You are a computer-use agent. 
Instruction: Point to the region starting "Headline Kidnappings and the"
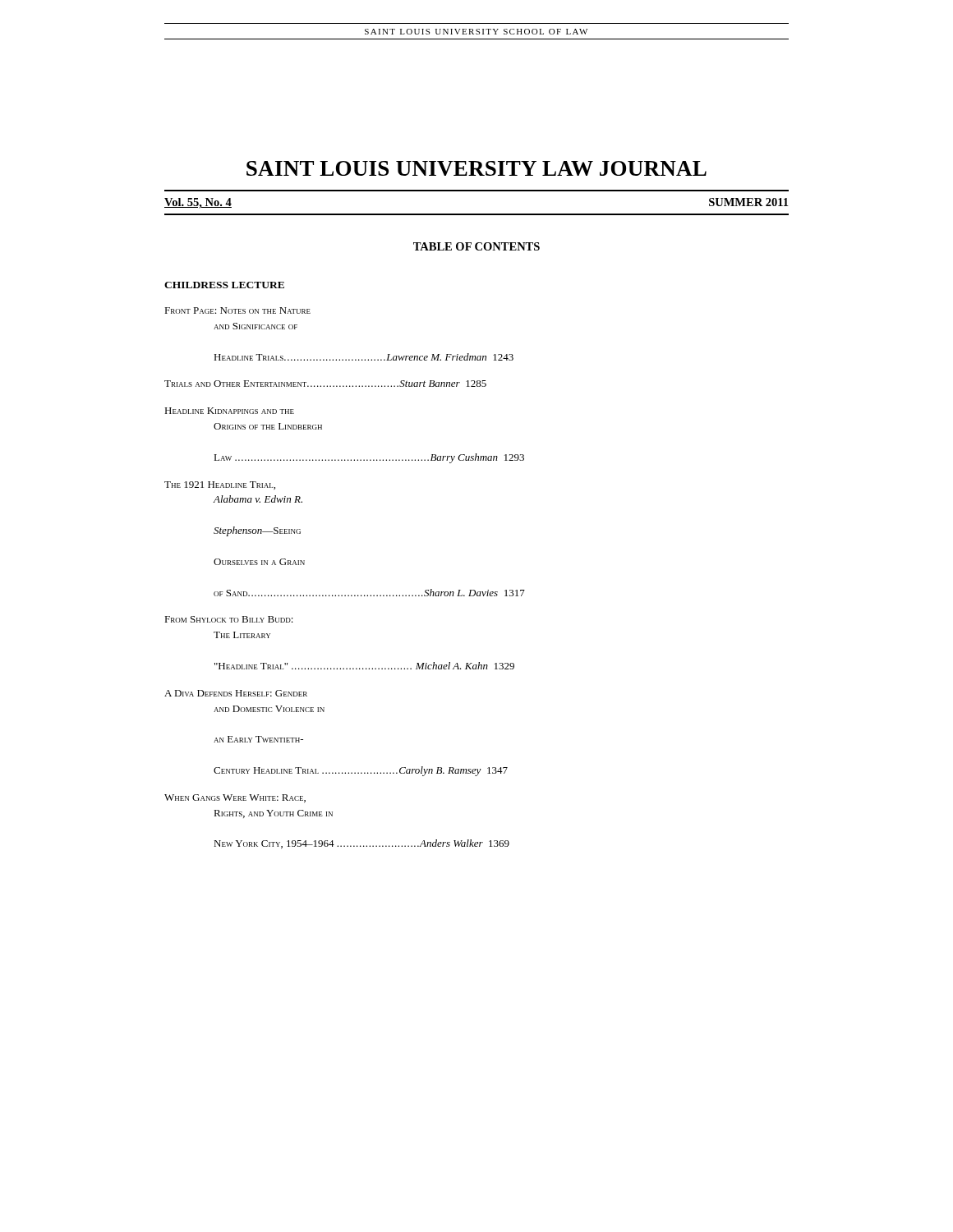click(229, 411)
